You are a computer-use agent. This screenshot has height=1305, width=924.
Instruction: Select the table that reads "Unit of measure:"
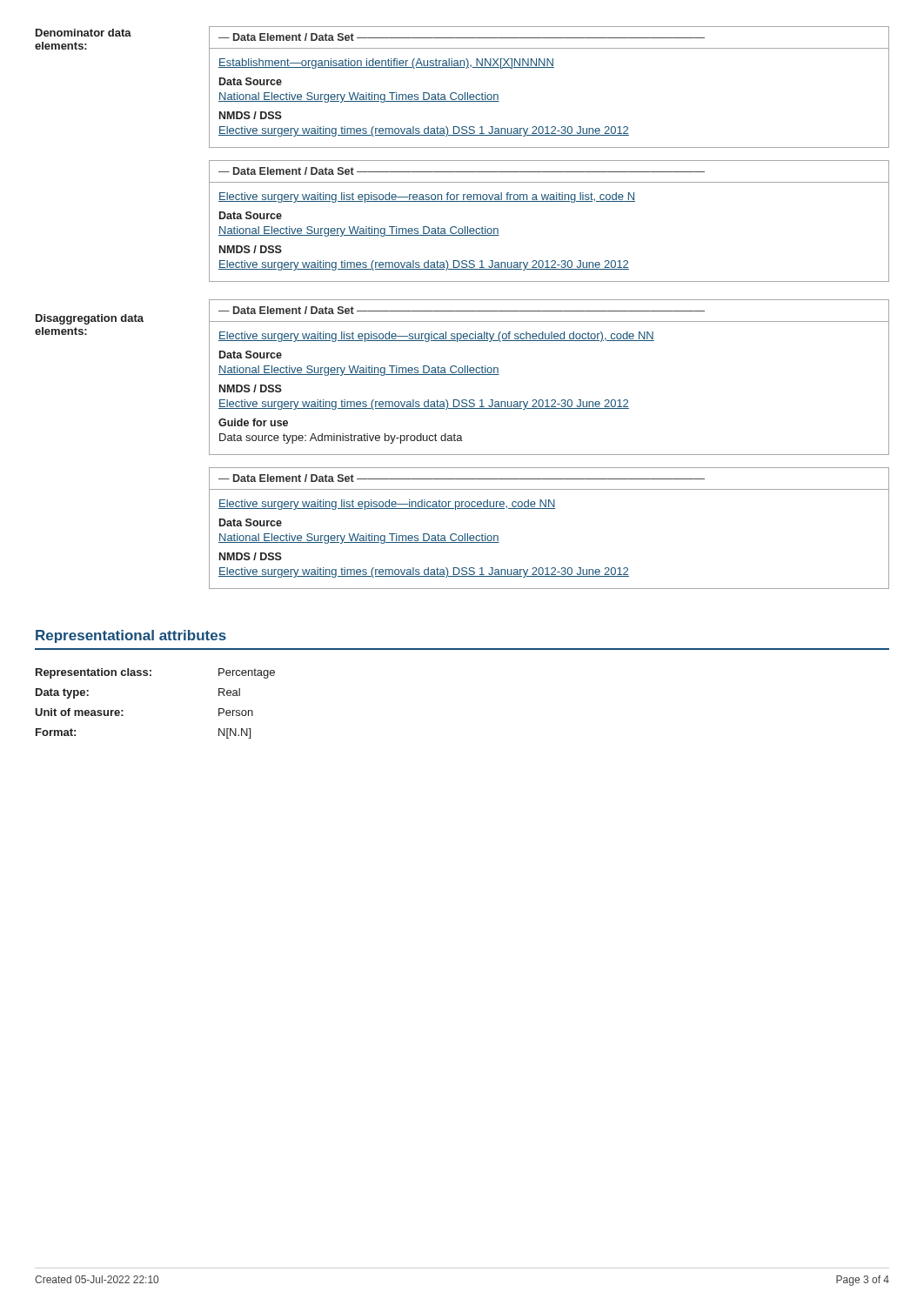462,702
